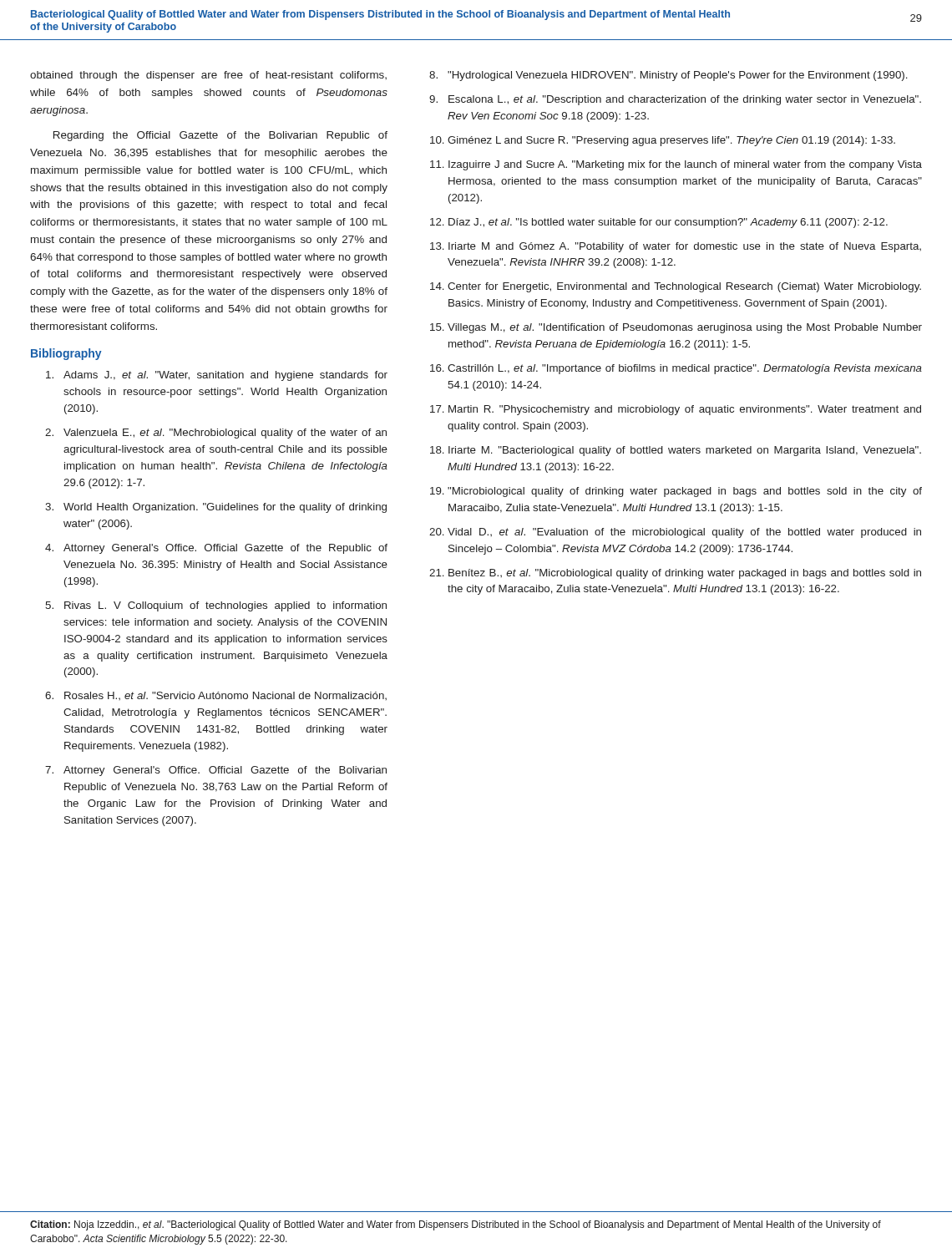
Task: Select the element starting "Castrillón L., et al. "Importance of biofilms in"
Action: click(676, 377)
